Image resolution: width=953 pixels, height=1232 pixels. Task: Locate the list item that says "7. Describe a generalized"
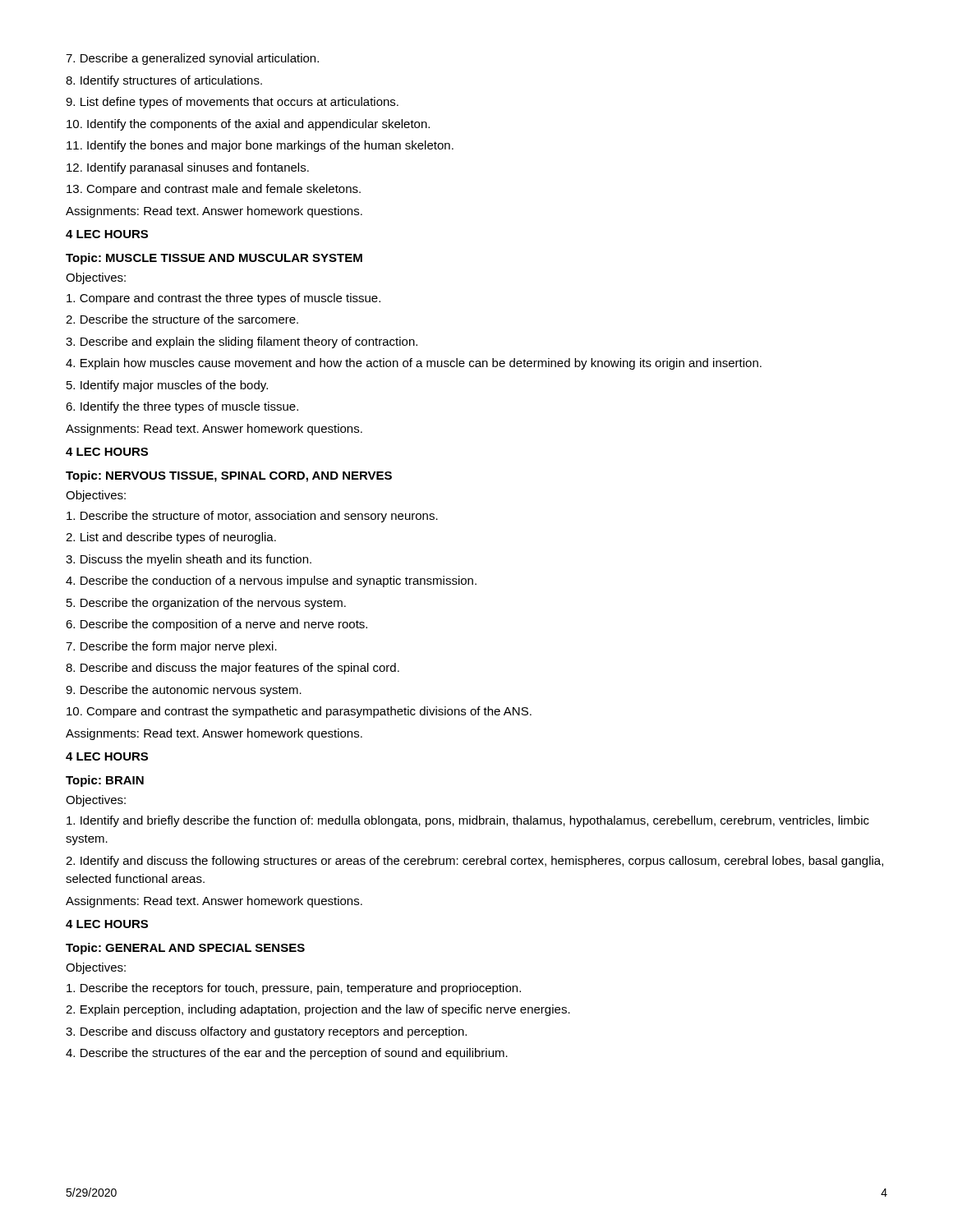[x=193, y=58]
